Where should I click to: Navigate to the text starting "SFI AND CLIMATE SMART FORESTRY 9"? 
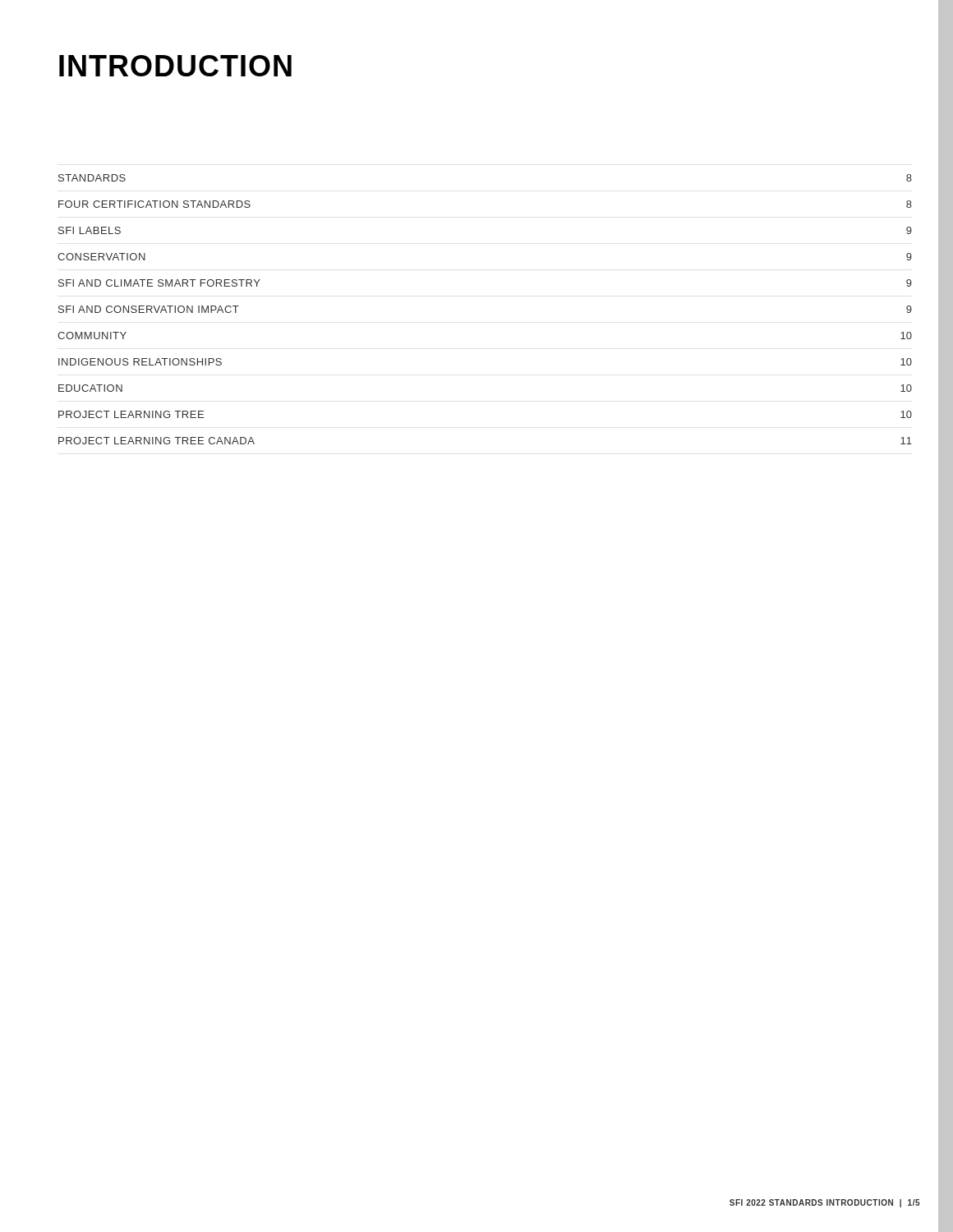click(161, 283)
